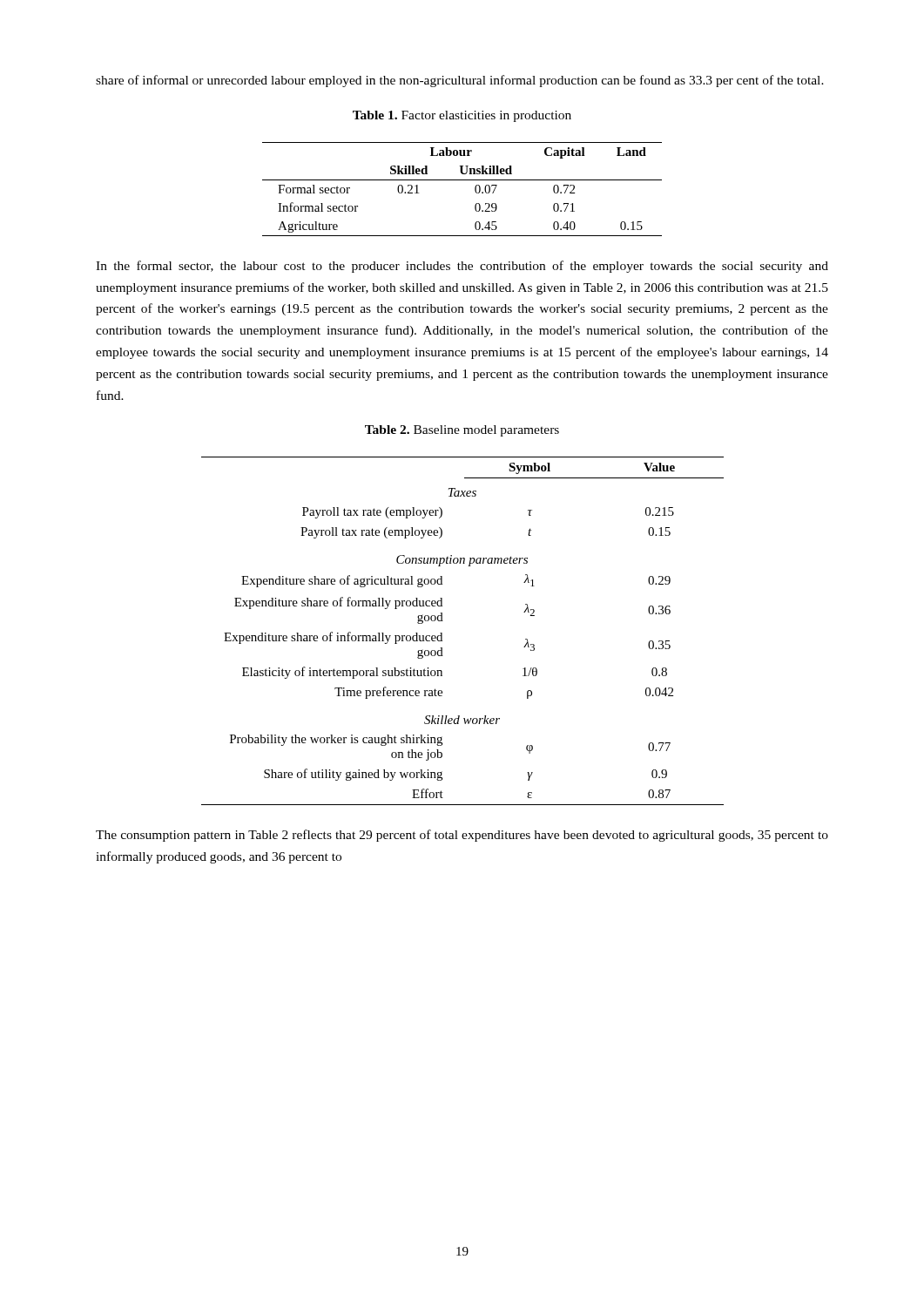Locate the table with the text "Informal sector"
Image resolution: width=924 pixels, height=1307 pixels.
pos(462,189)
